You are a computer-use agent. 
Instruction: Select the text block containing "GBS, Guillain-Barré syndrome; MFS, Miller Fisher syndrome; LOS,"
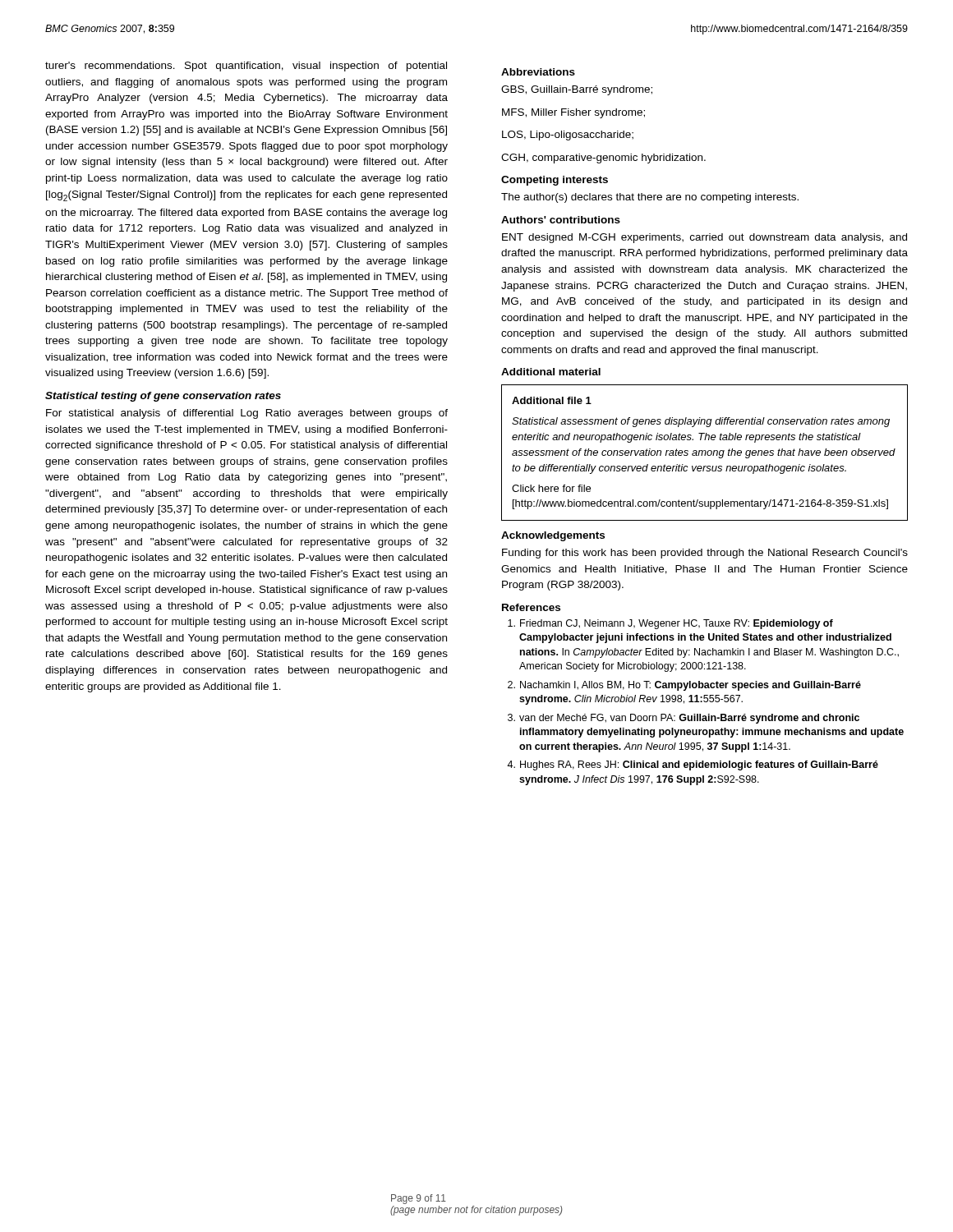[577, 90]
